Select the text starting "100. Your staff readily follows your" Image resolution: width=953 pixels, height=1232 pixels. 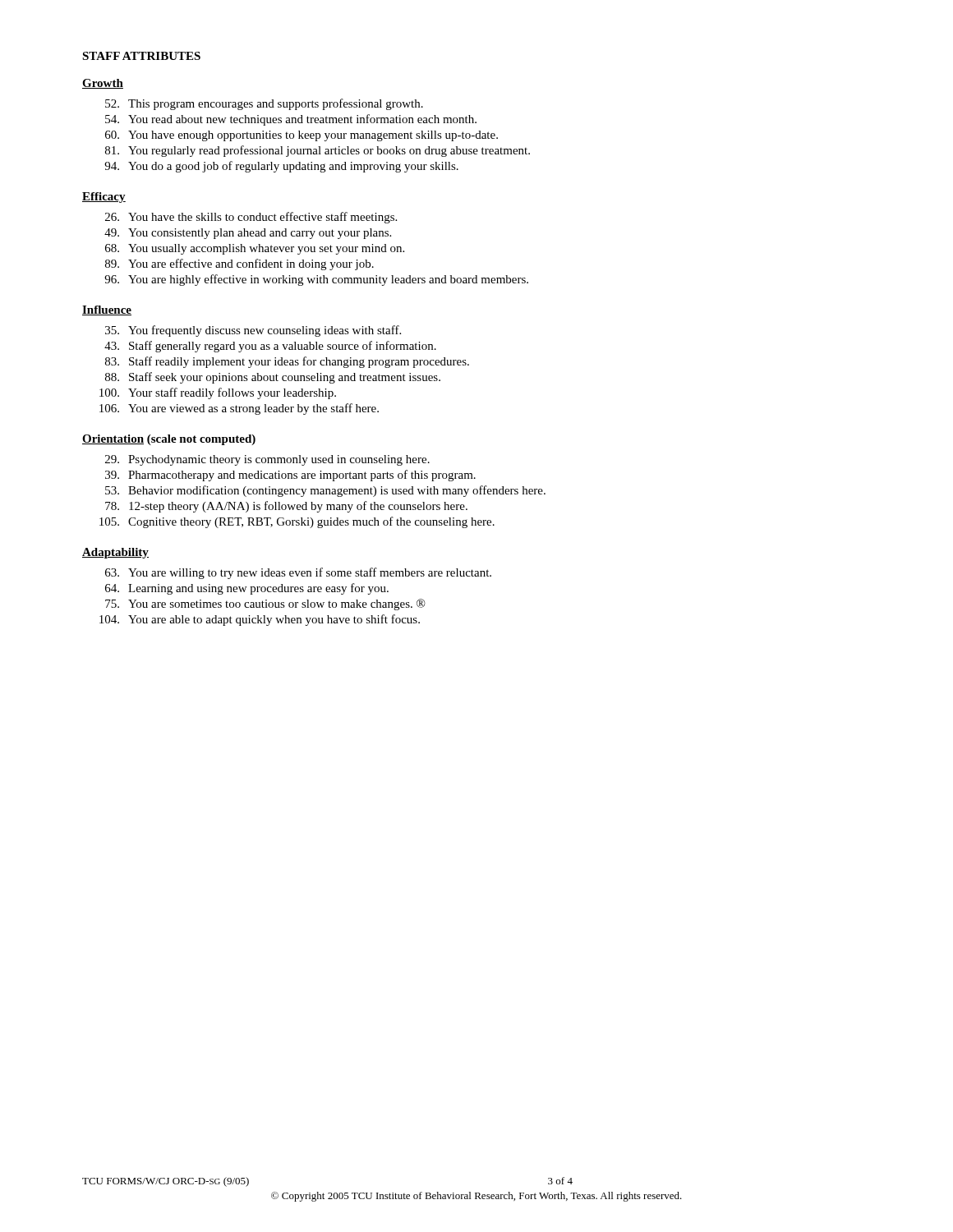(x=218, y=393)
